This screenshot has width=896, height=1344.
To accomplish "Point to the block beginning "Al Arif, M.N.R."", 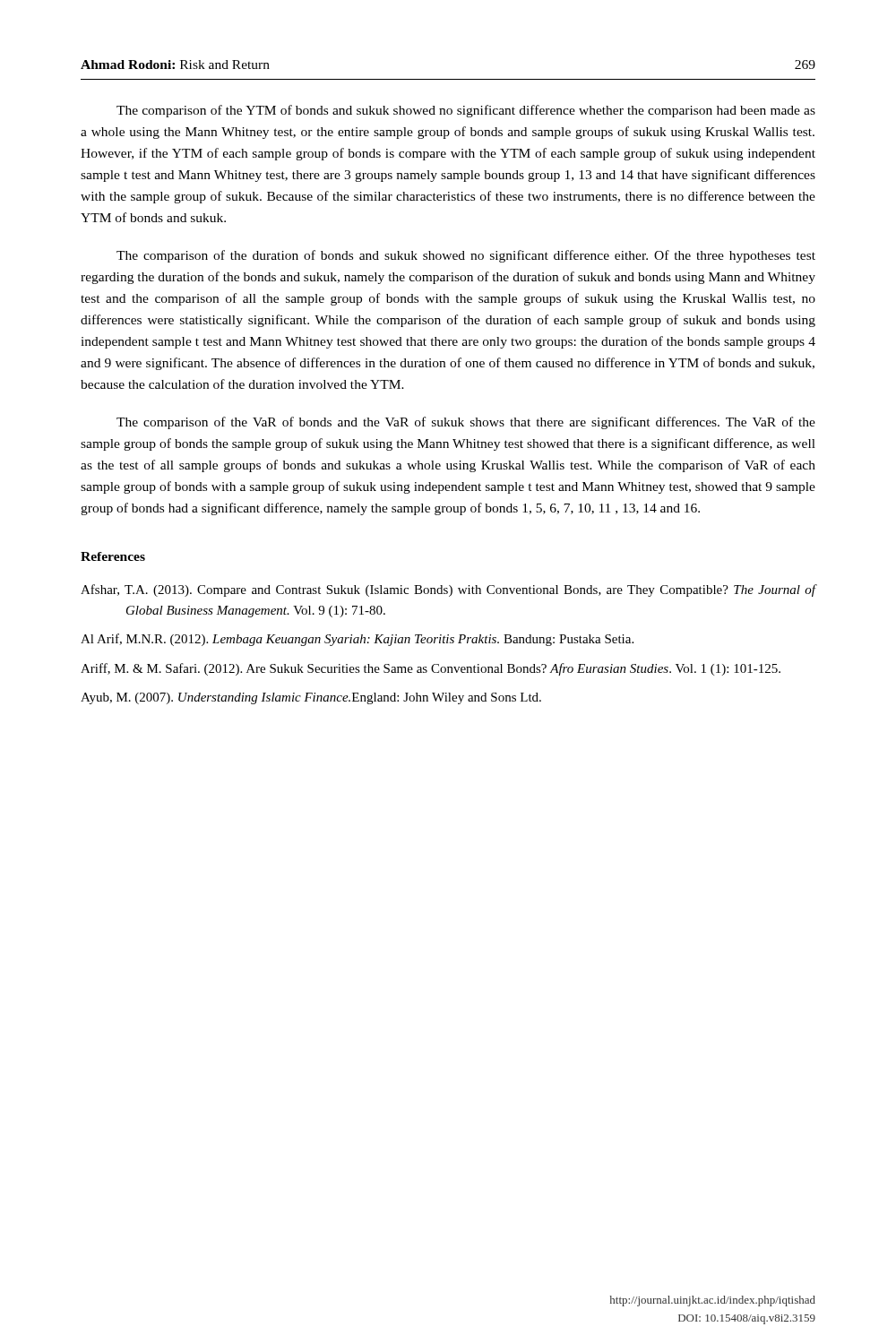I will [358, 639].
